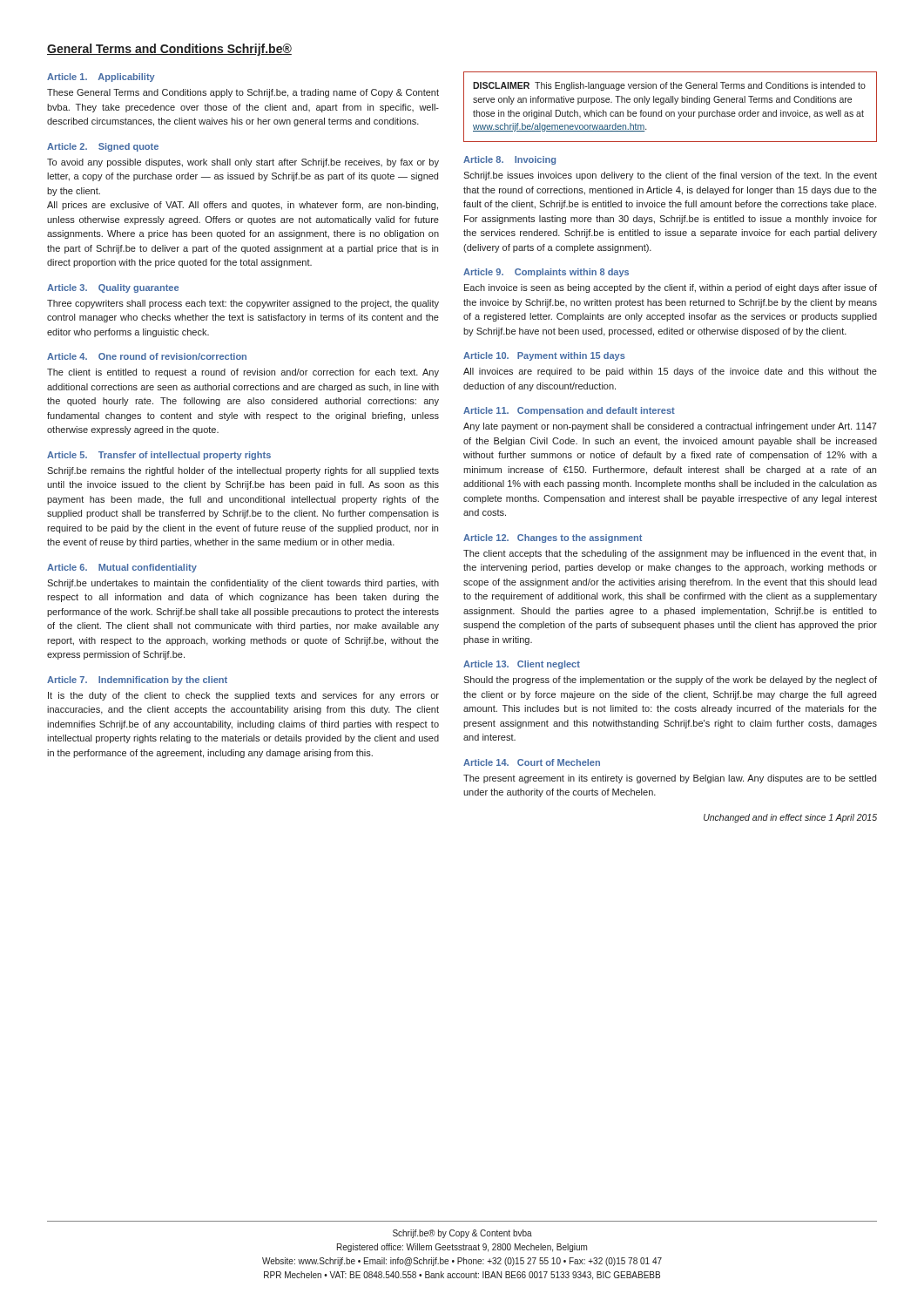Viewport: 924px width, 1307px height.
Task: Locate the section header that opens with "Article 5. Transfer of intellectual property"
Action: point(243,454)
